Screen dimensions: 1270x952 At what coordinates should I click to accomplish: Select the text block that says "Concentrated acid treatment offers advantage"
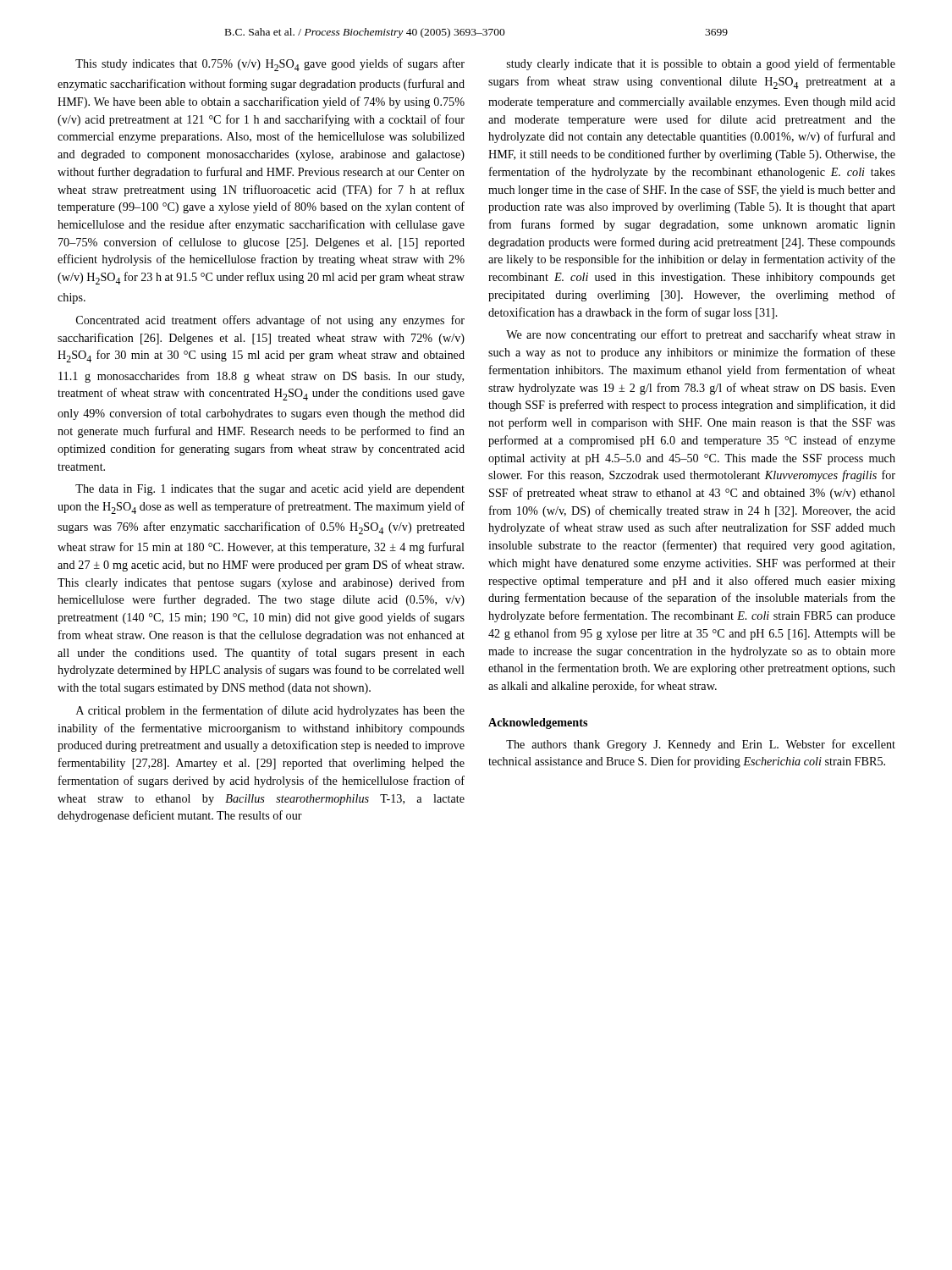[x=261, y=393]
